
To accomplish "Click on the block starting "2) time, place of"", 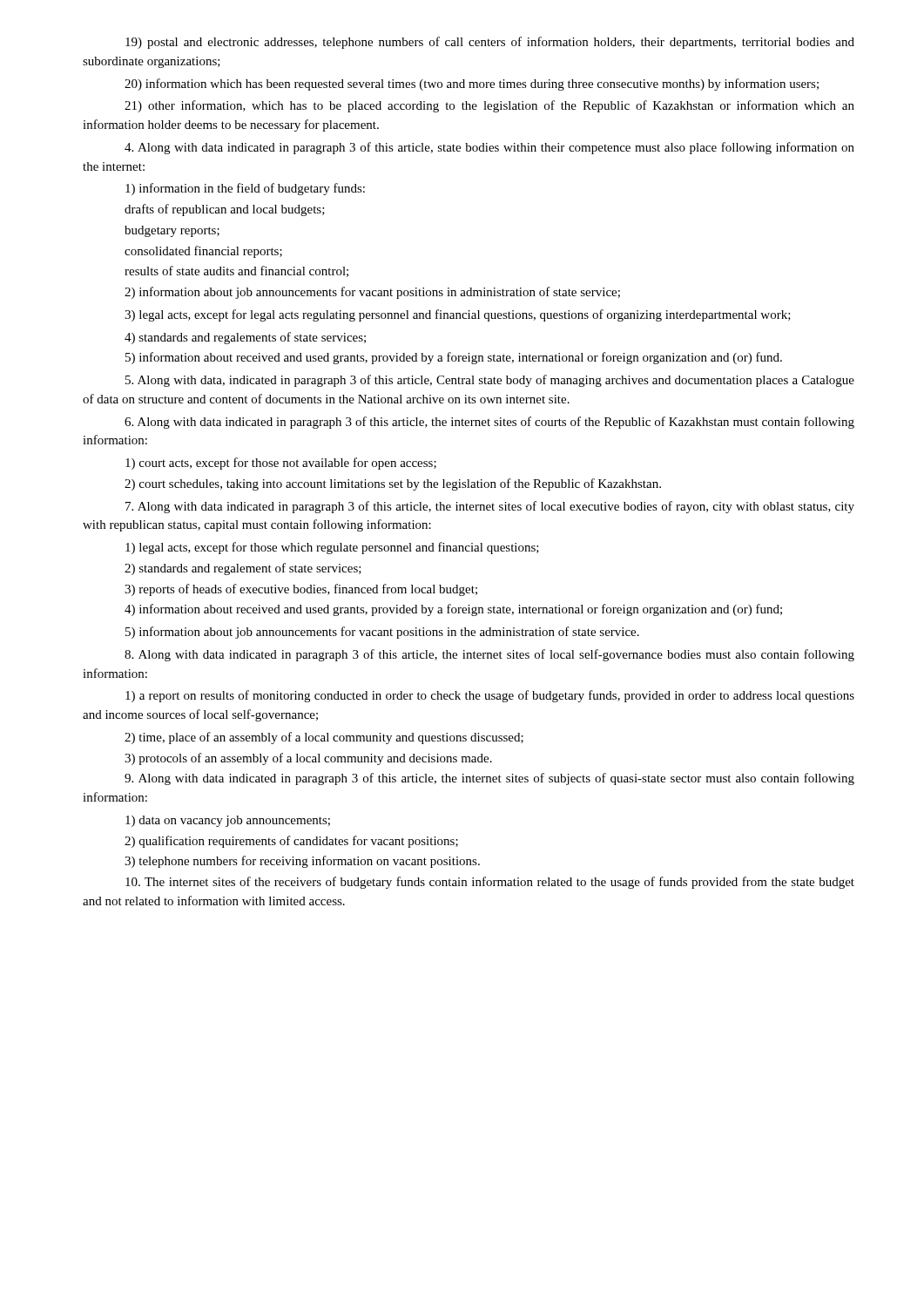I will [x=324, y=737].
